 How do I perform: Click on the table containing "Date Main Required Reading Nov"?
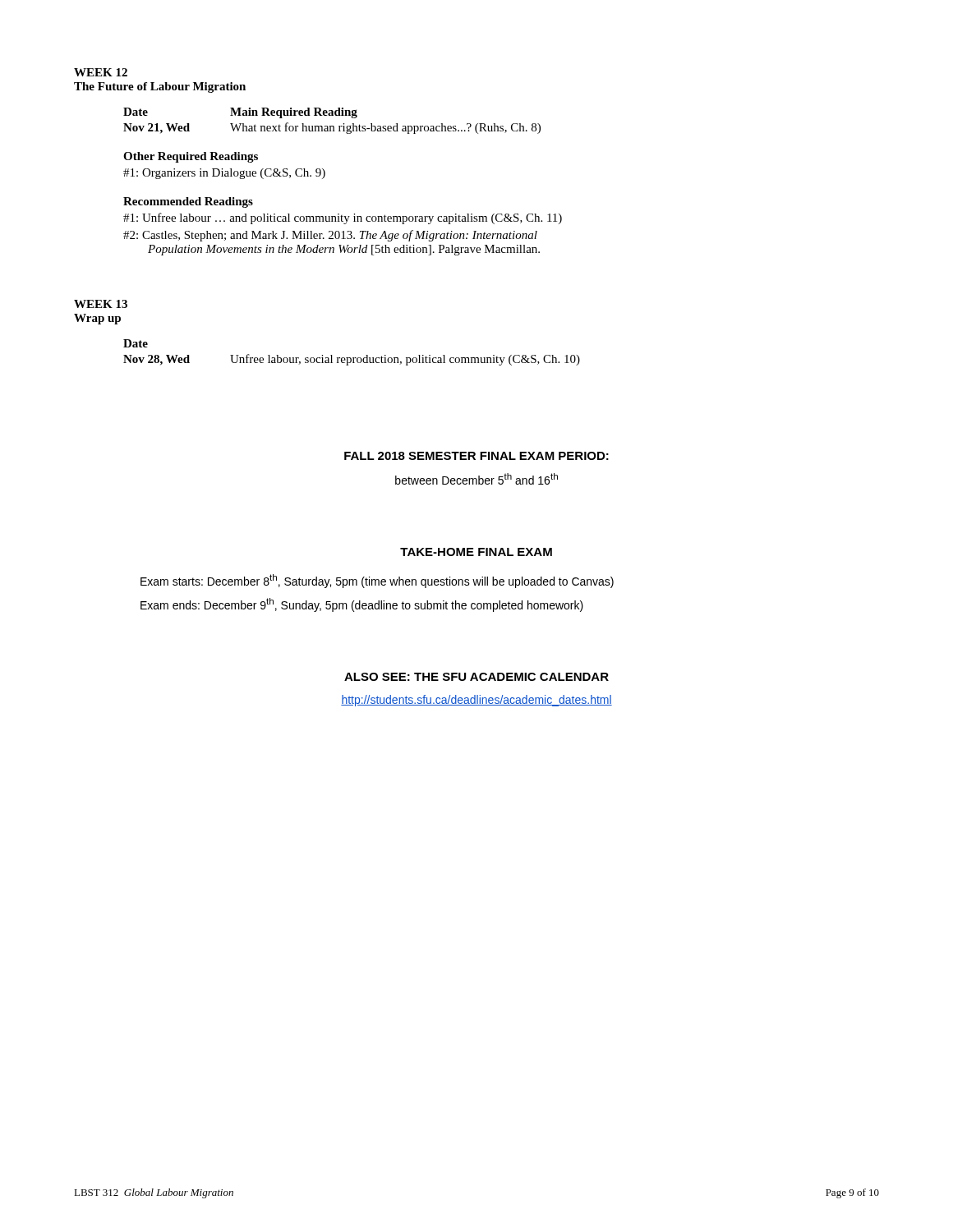(501, 120)
